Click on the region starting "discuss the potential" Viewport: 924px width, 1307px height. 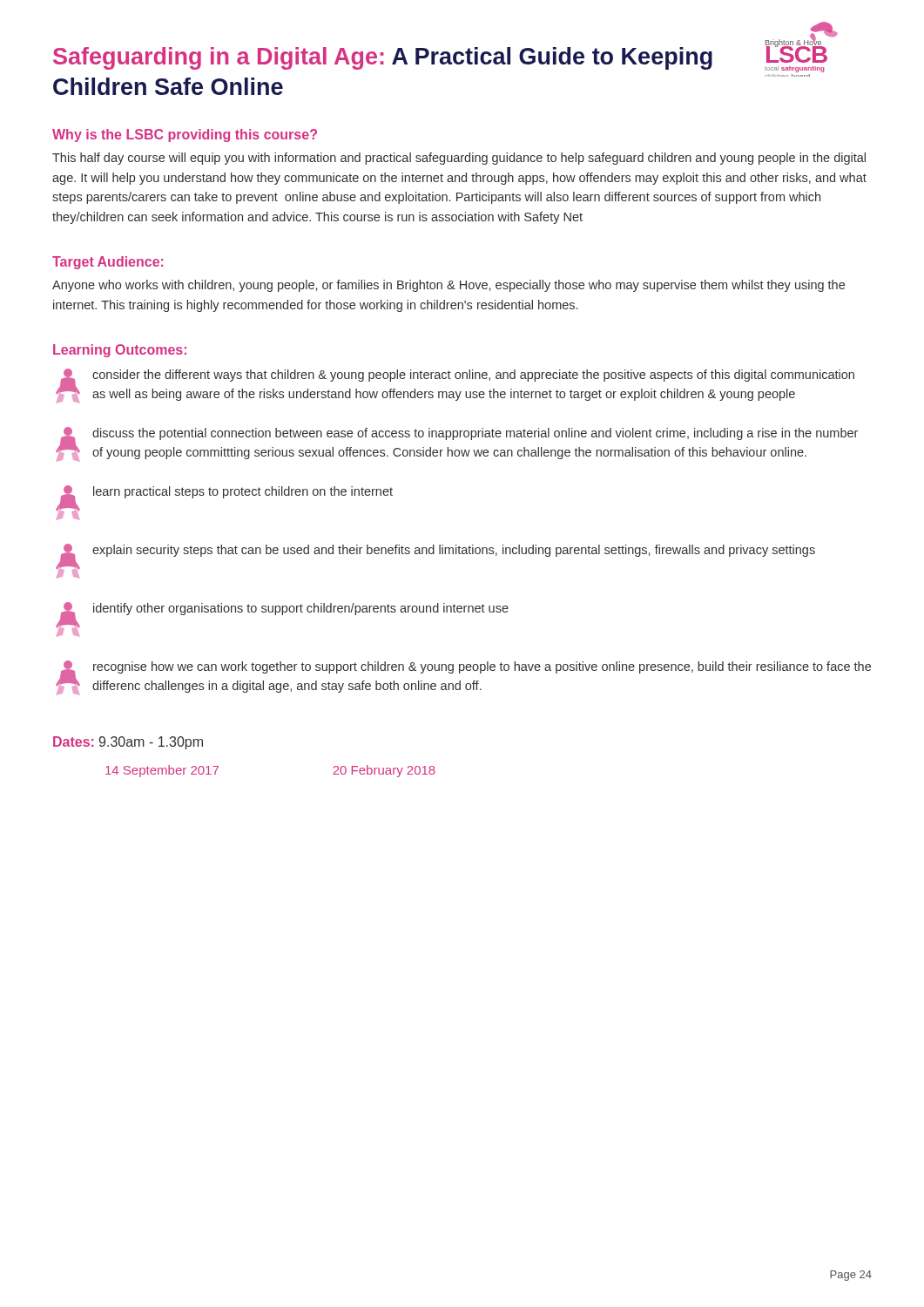(x=462, y=445)
